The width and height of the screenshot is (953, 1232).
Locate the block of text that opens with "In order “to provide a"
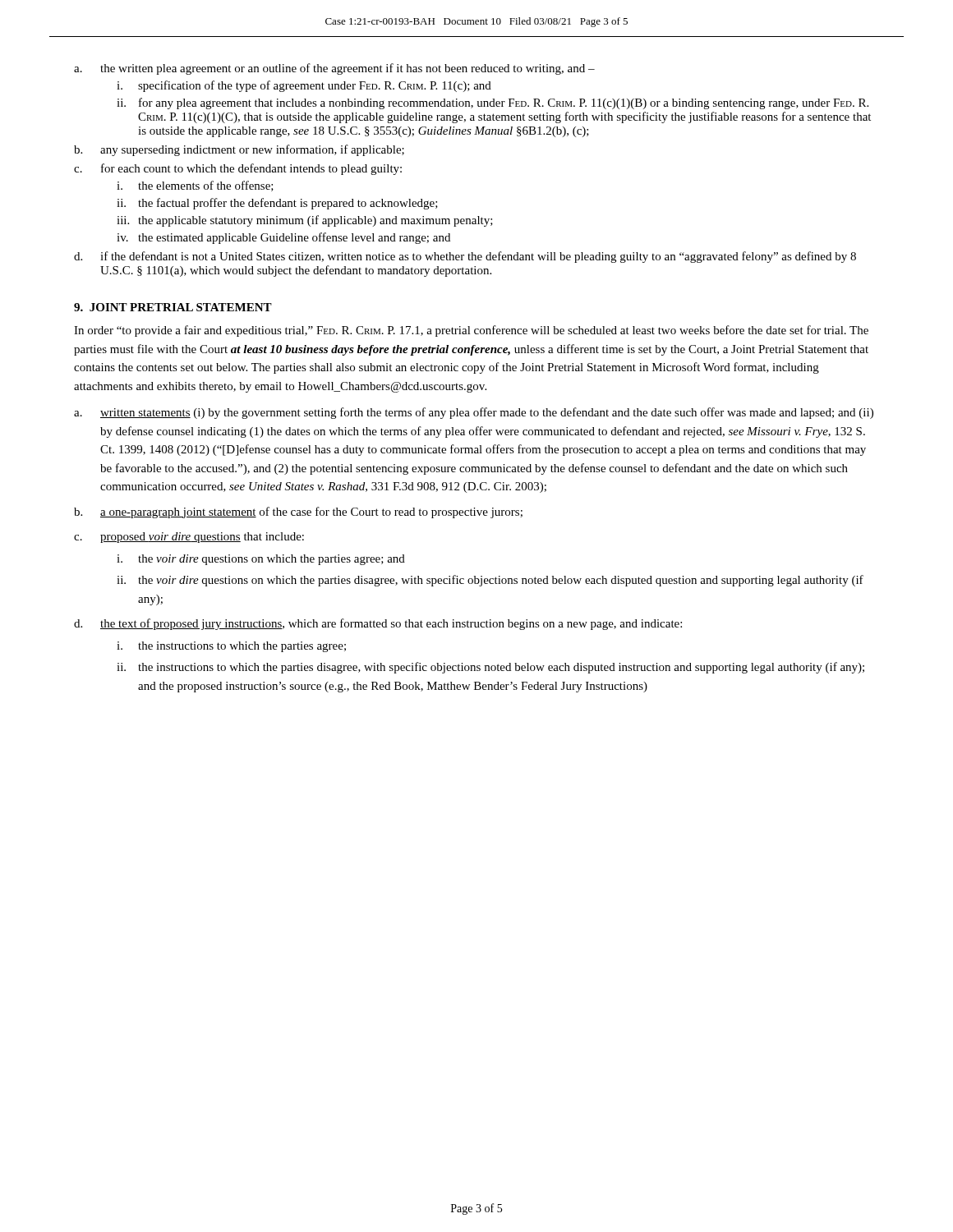(x=471, y=358)
